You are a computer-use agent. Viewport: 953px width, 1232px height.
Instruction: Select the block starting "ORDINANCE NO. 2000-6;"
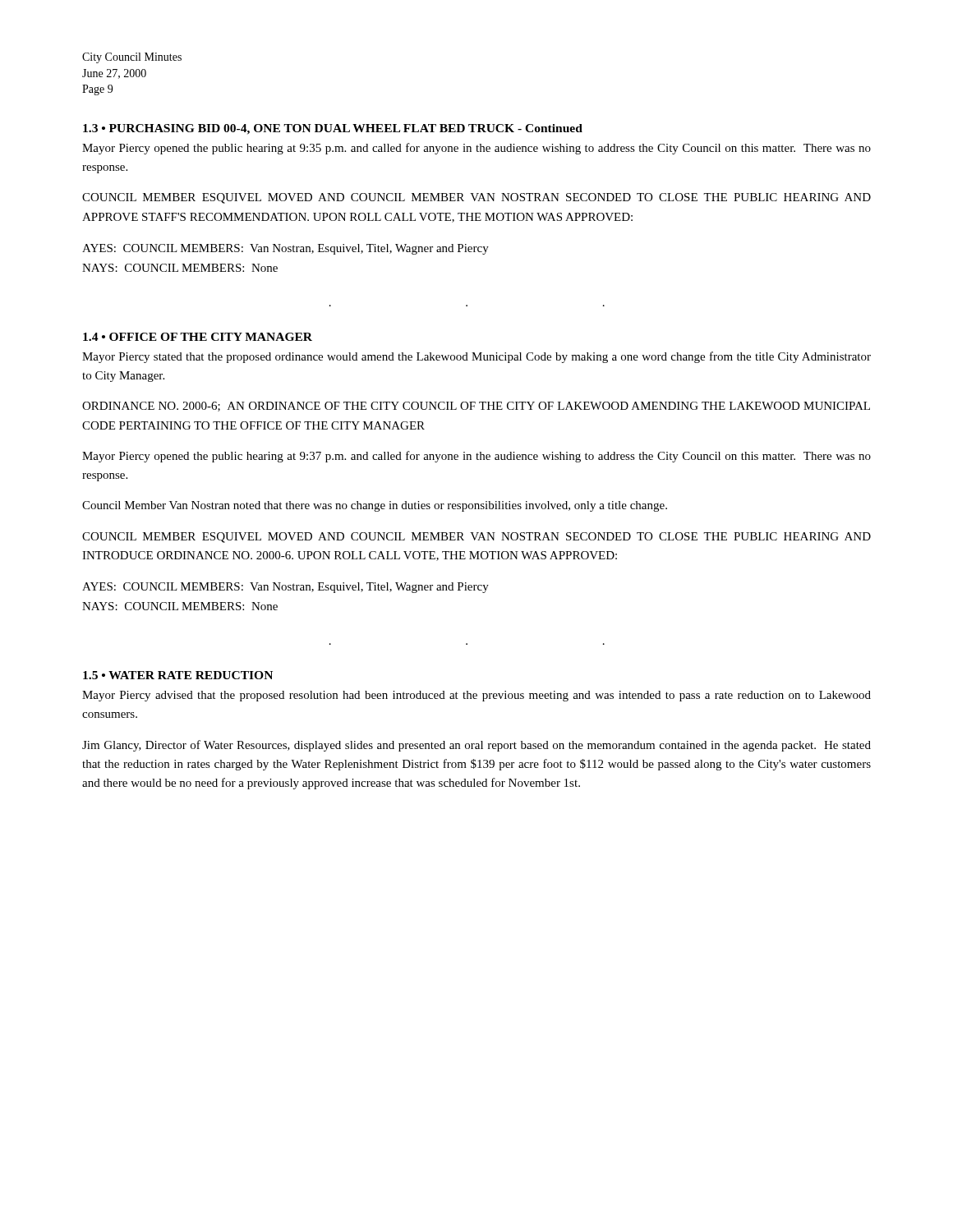tap(476, 416)
